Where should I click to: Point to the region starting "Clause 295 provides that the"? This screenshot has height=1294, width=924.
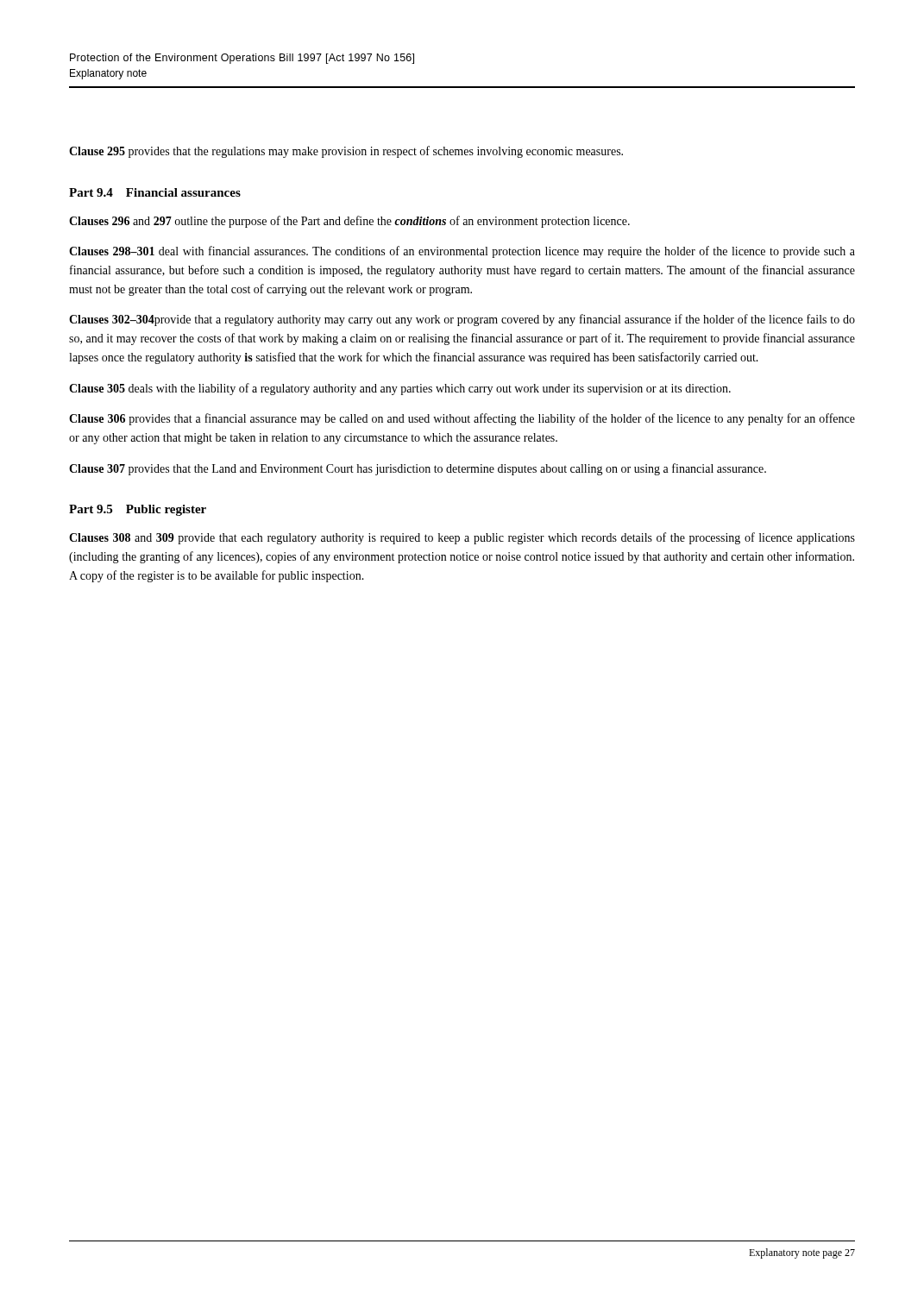pyautogui.click(x=346, y=151)
